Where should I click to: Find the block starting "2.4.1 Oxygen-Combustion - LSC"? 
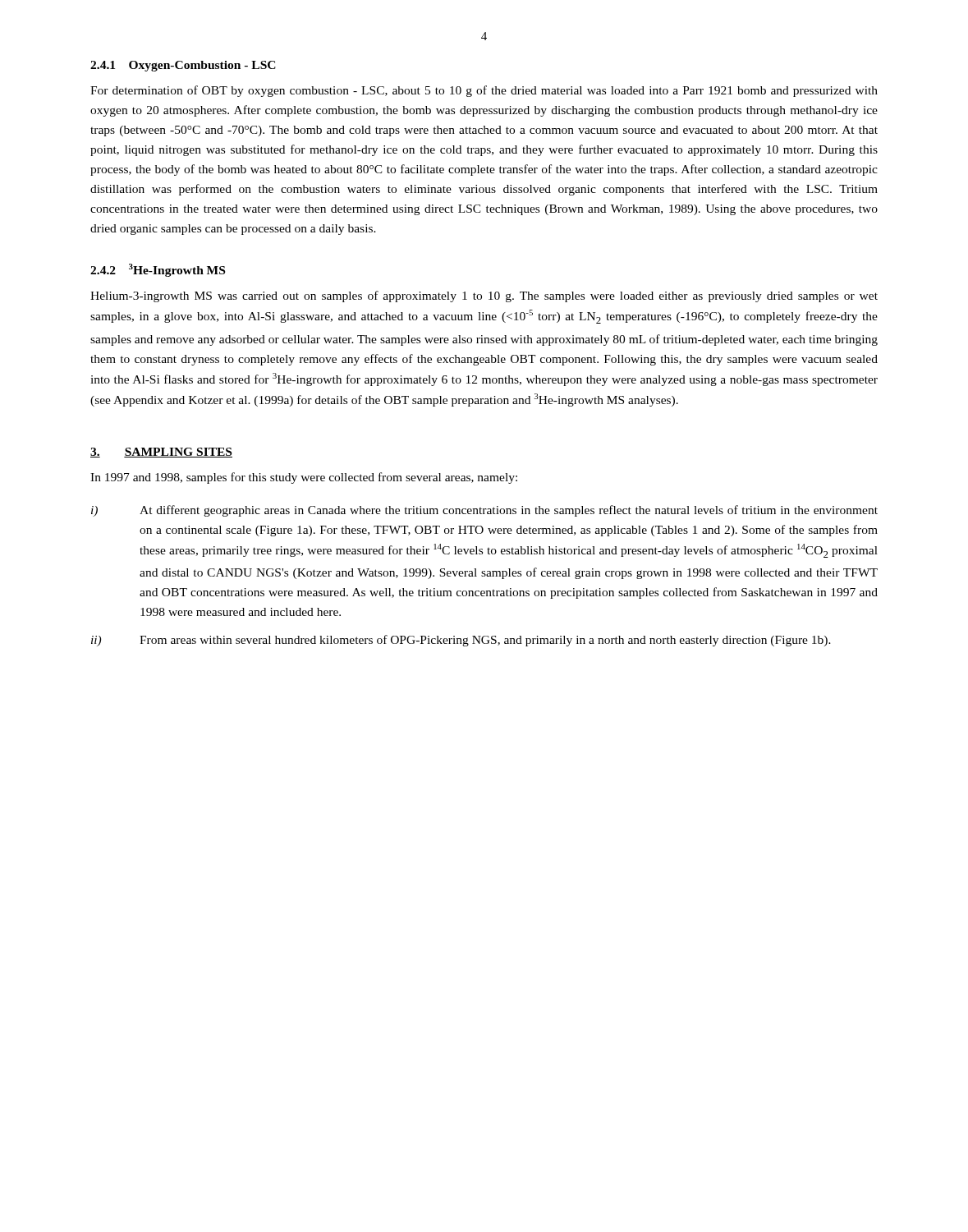183,64
